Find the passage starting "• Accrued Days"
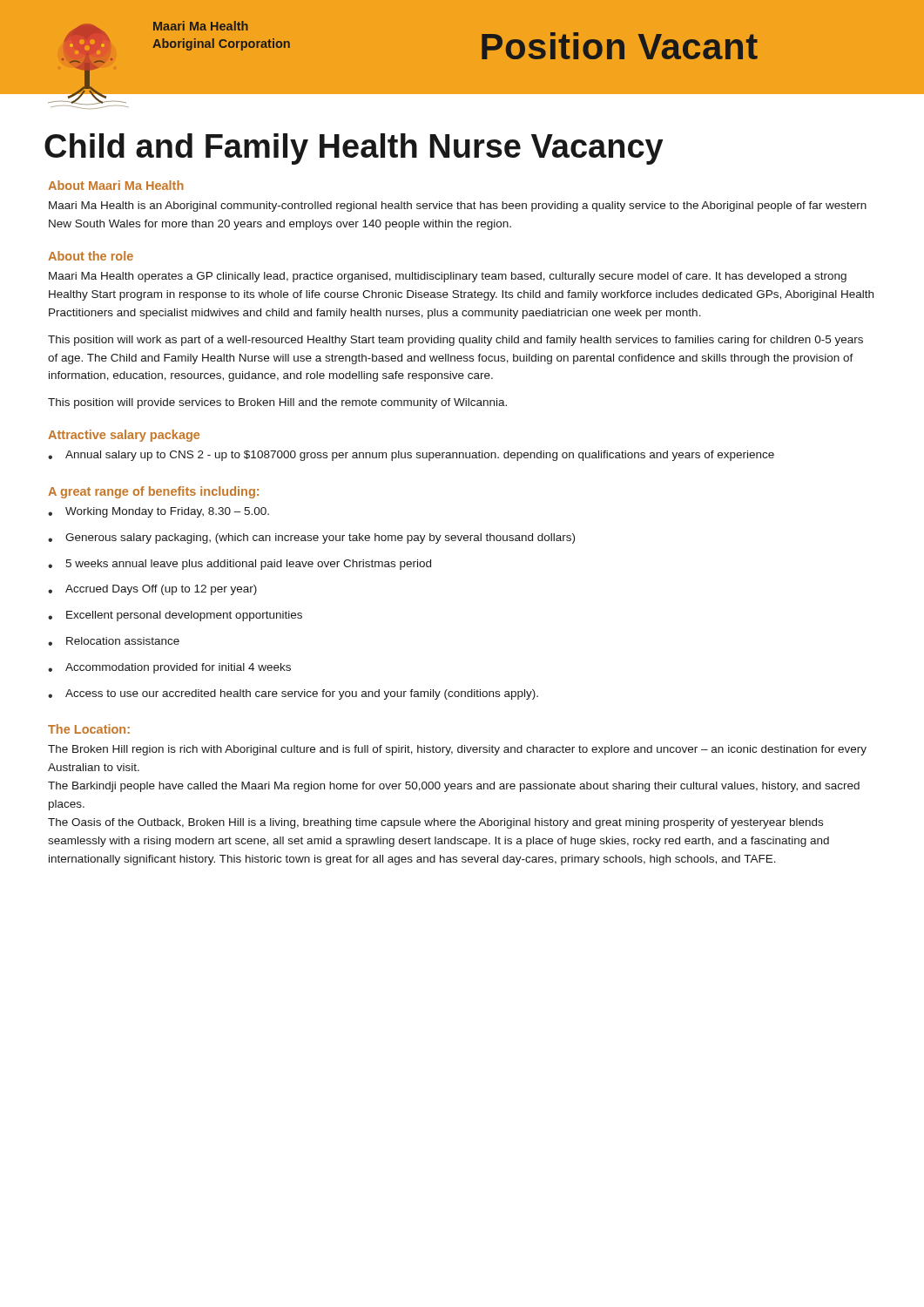Screen dimensions: 1307x924 [152, 590]
